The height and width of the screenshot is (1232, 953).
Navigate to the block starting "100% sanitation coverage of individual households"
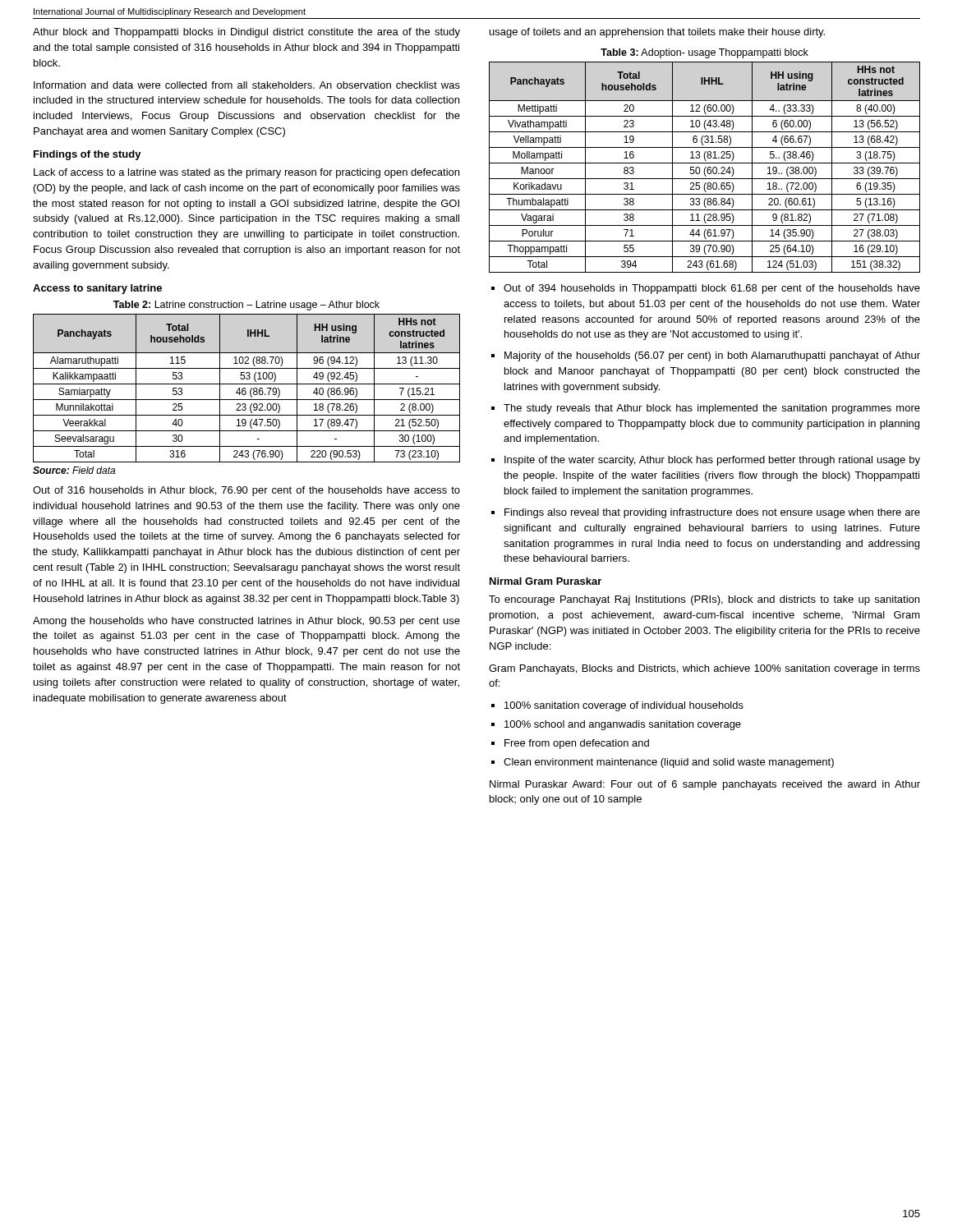pyautogui.click(x=624, y=705)
